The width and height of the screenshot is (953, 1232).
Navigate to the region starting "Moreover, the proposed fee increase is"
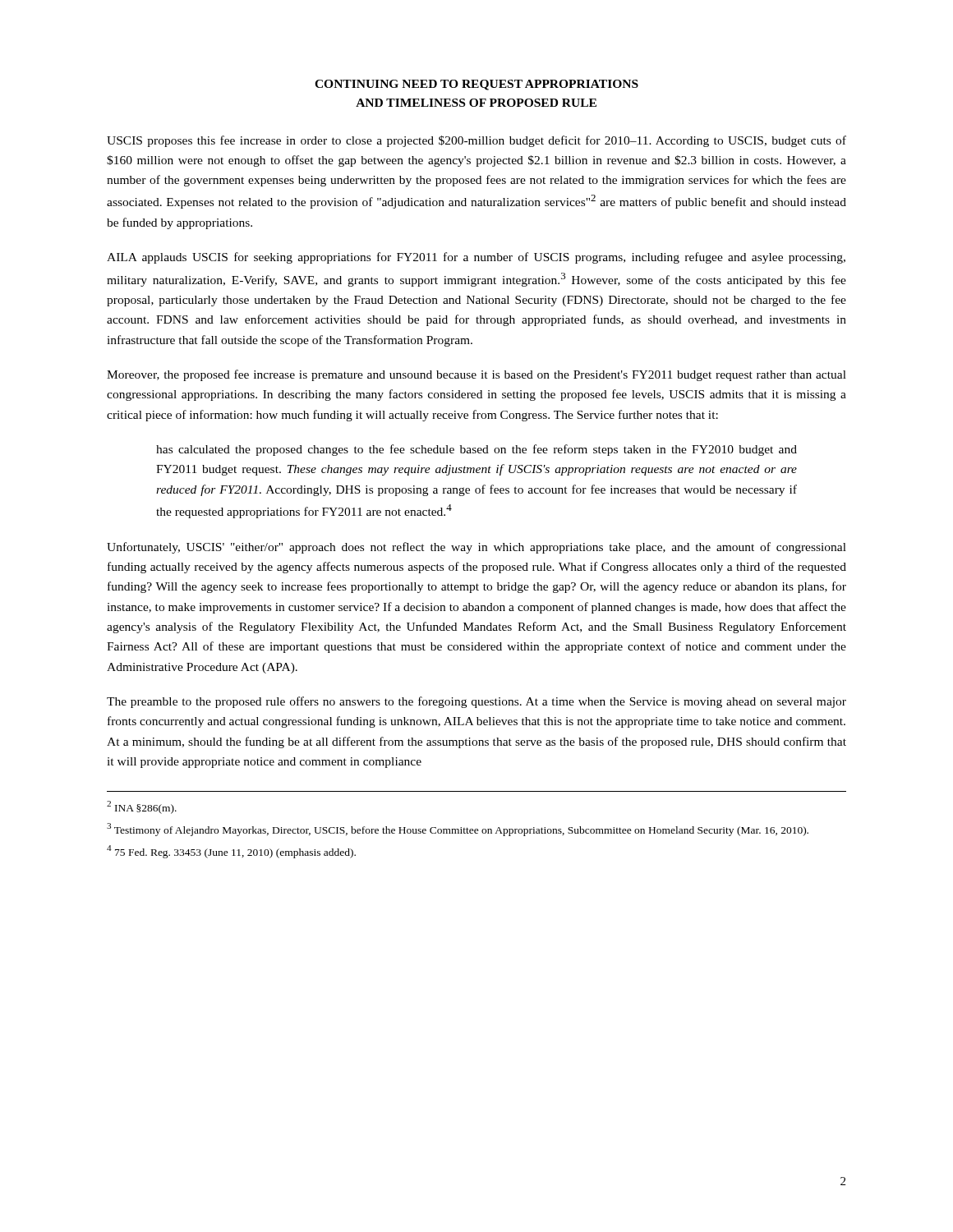click(476, 394)
